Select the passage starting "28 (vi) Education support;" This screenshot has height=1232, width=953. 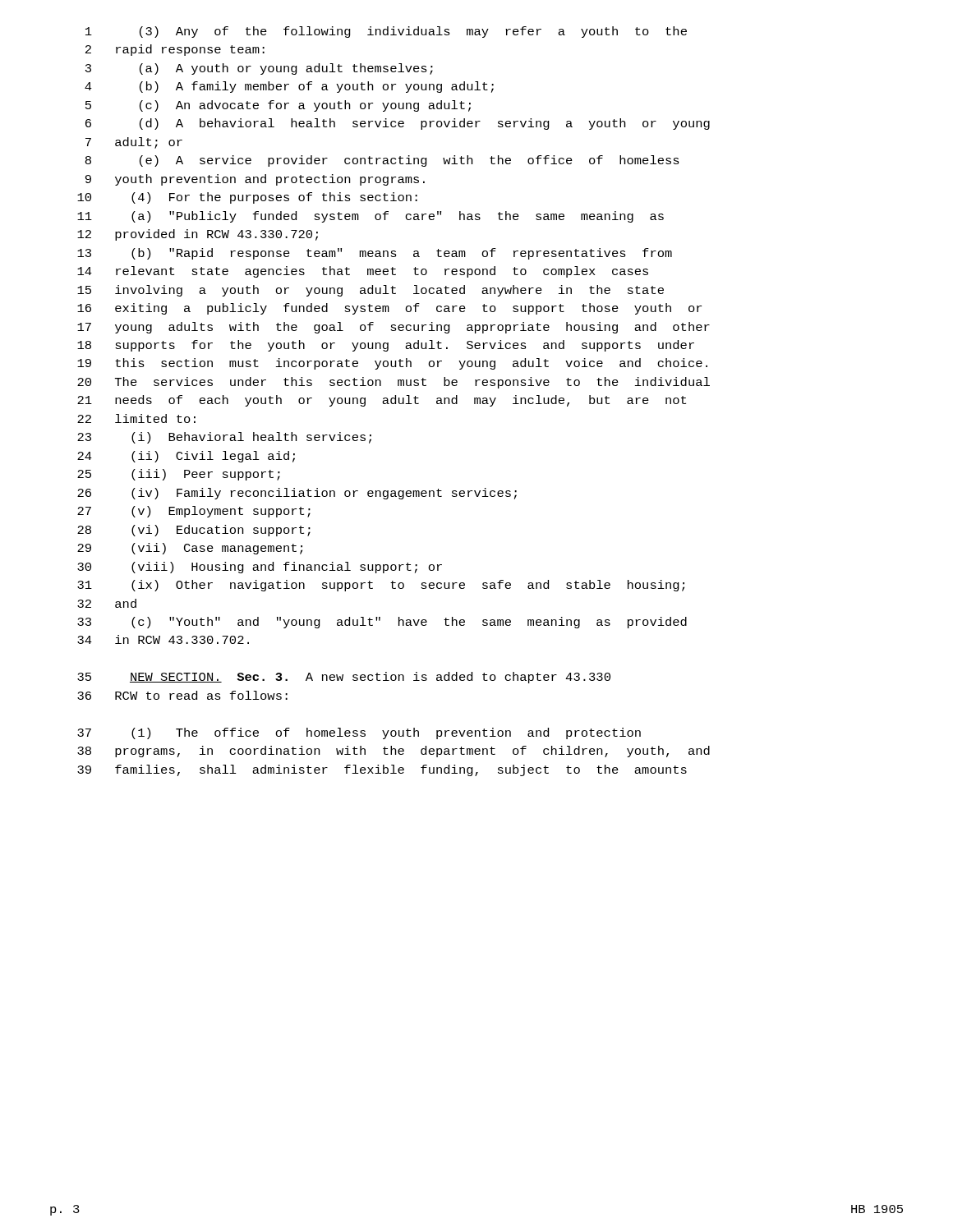(x=194, y=531)
